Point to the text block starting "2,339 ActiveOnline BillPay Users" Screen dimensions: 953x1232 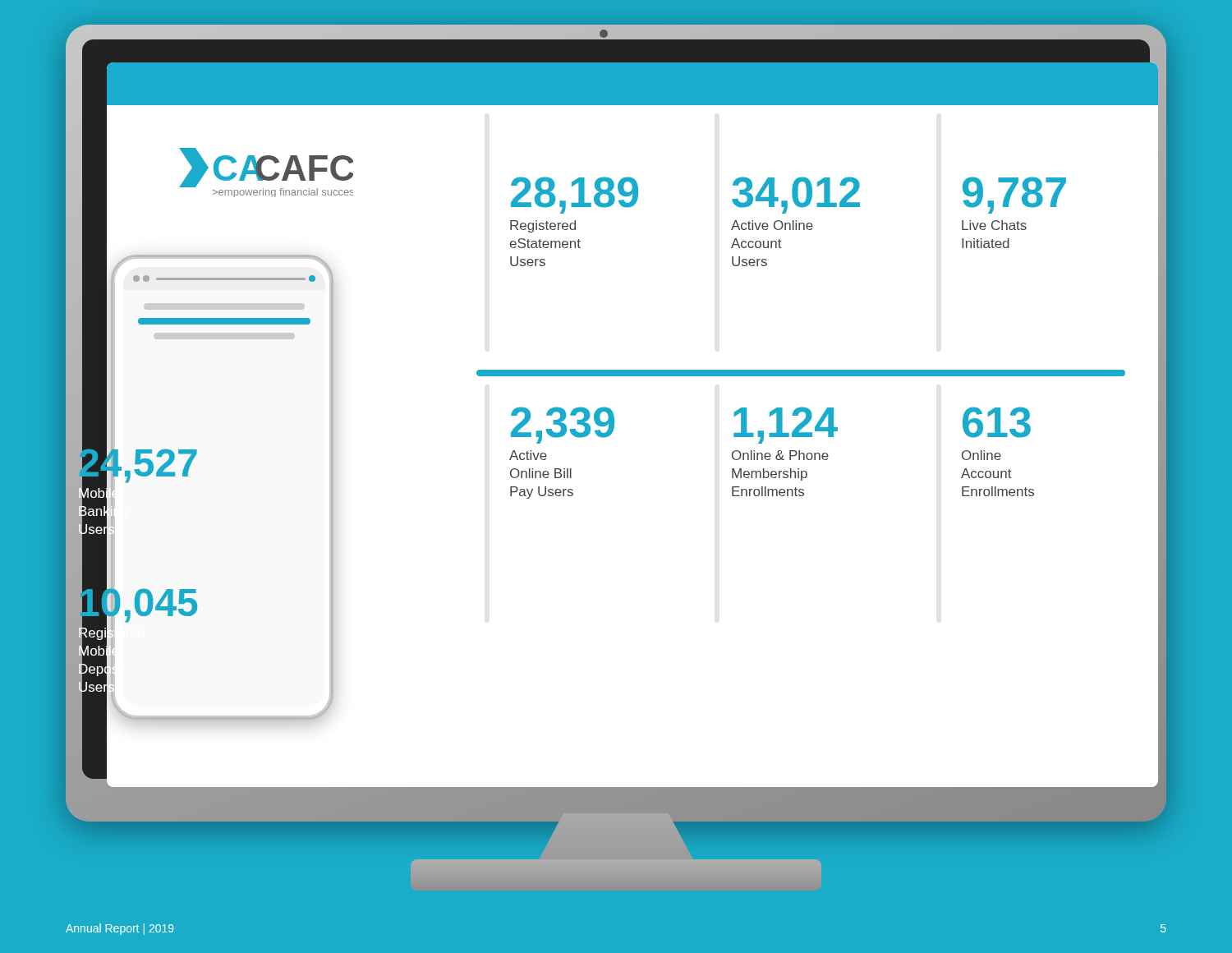tap(563, 425)
